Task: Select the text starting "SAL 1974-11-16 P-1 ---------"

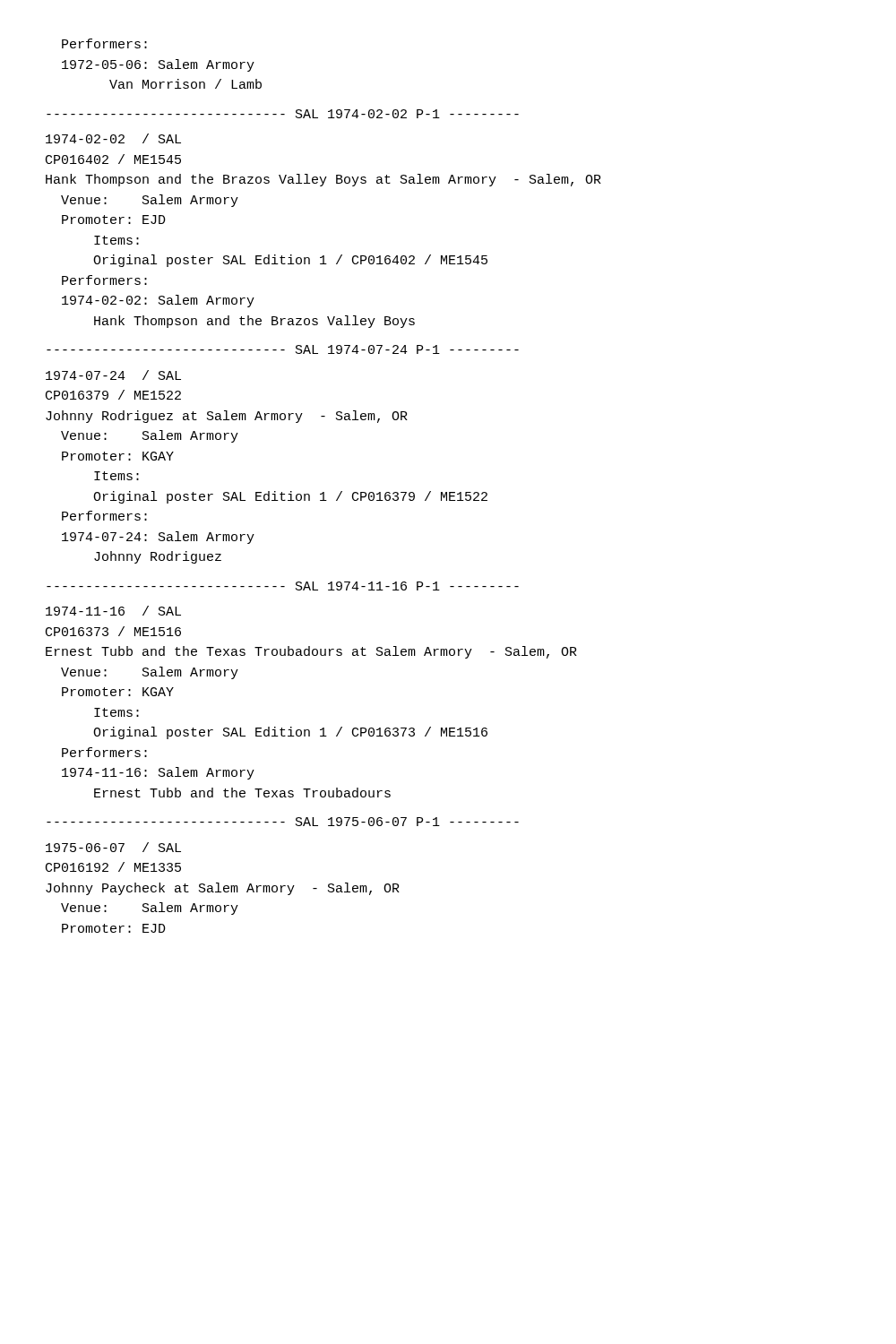Action: [283, 587]
